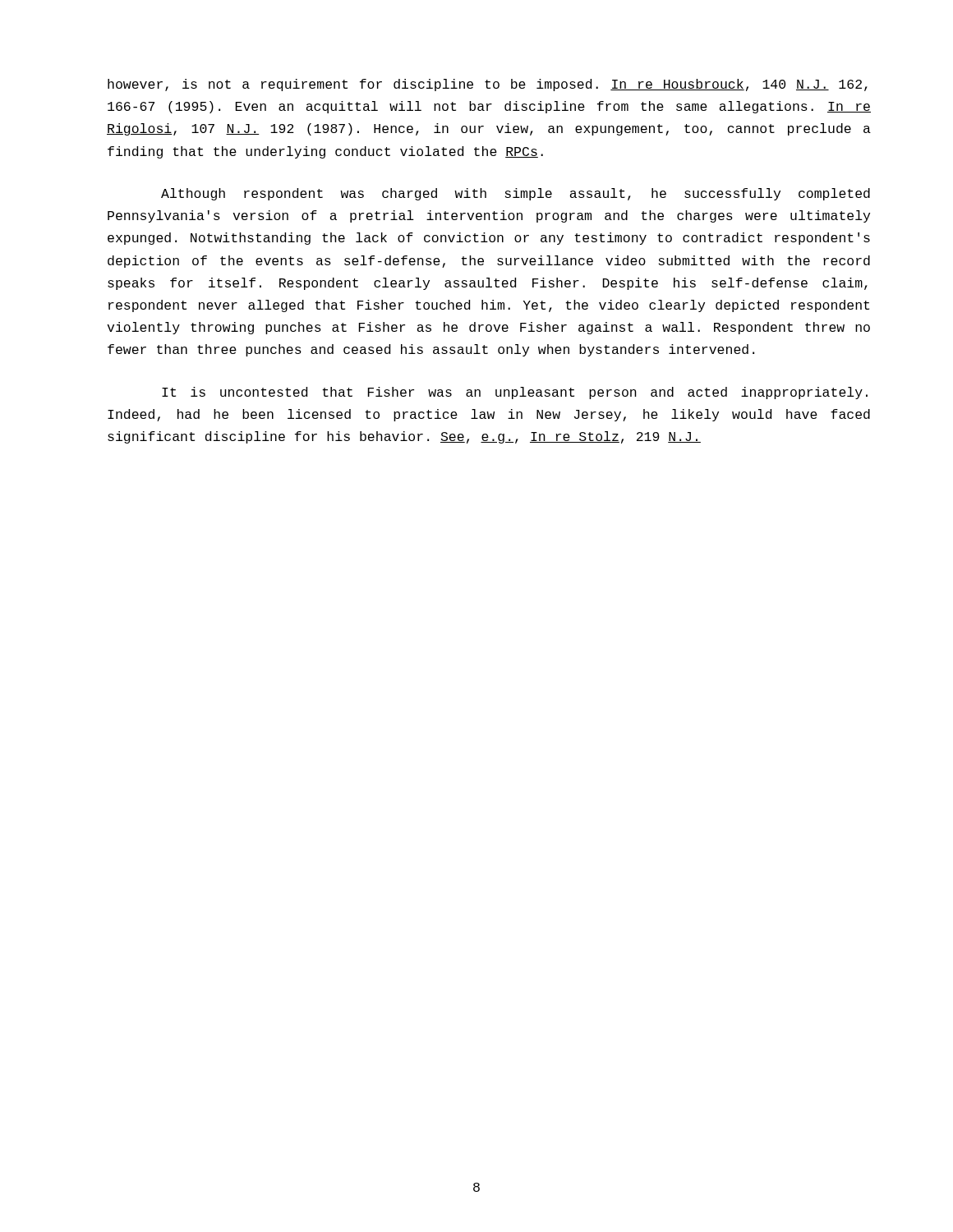Screen dimensions: 1232x953
Task: Select the text starting "Although respondent was"
Action: click(489, 272)
